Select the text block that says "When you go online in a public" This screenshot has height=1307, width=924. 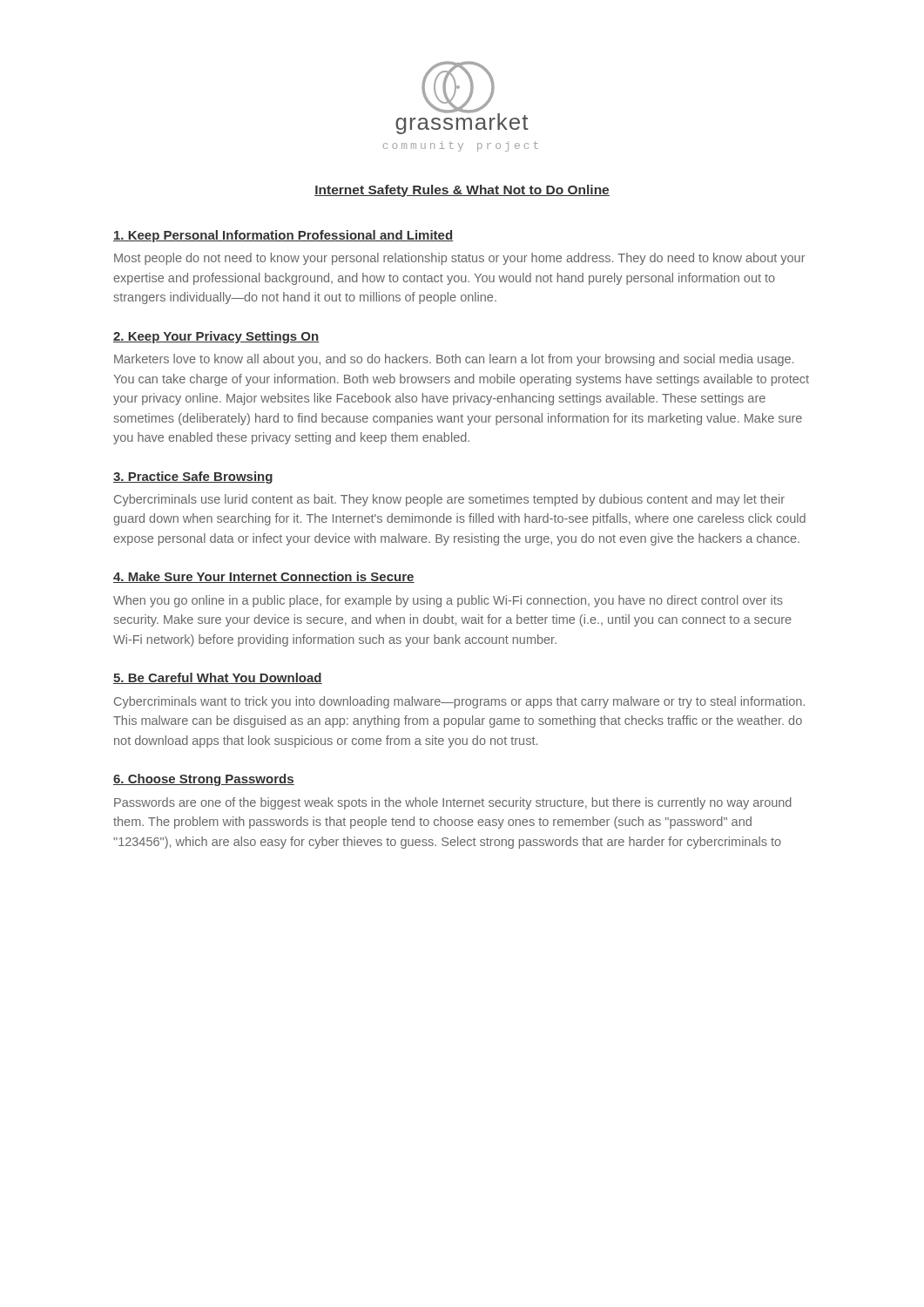click(x=452, y=620)
